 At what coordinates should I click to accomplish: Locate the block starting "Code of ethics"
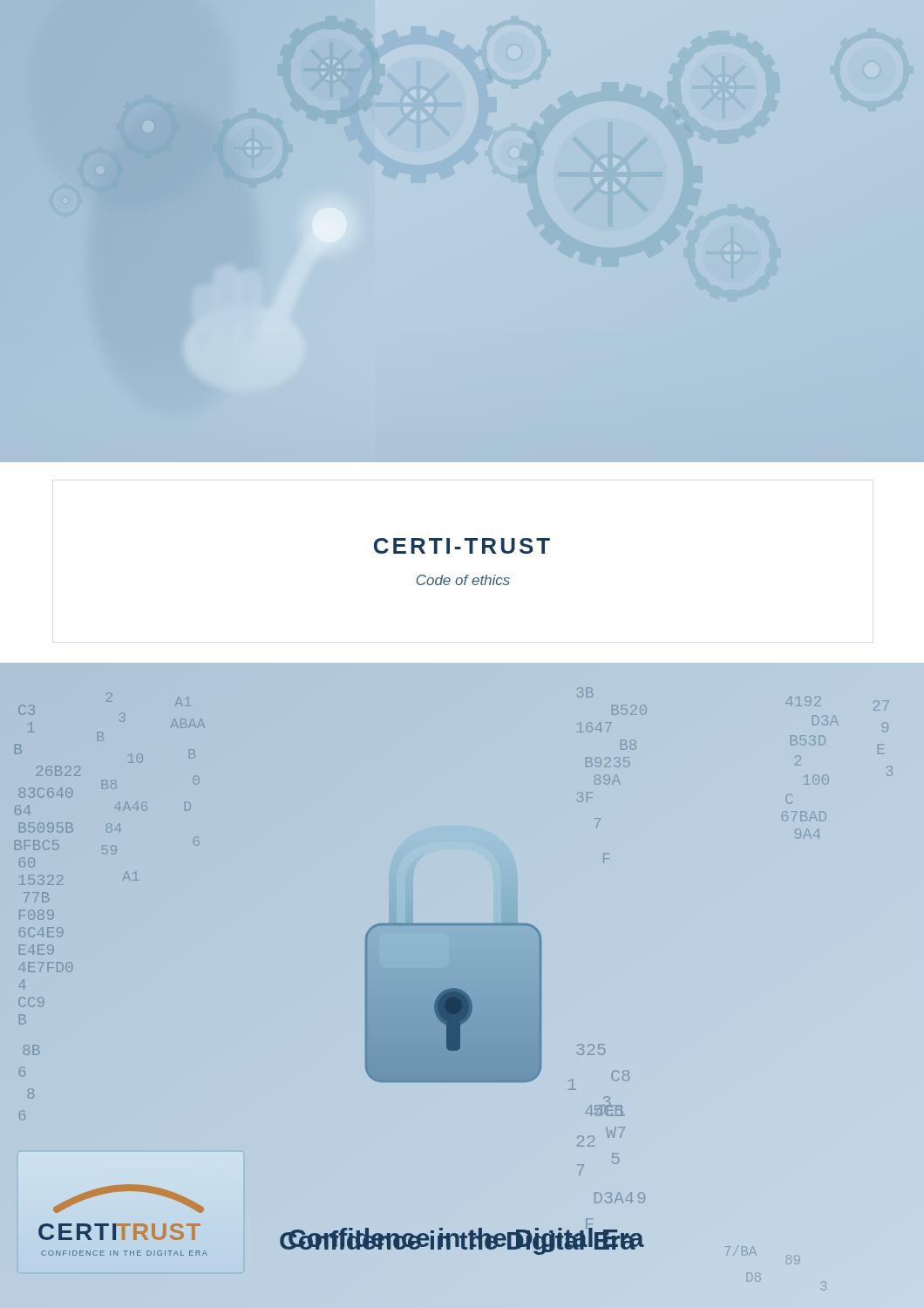(x=463, y=580)
